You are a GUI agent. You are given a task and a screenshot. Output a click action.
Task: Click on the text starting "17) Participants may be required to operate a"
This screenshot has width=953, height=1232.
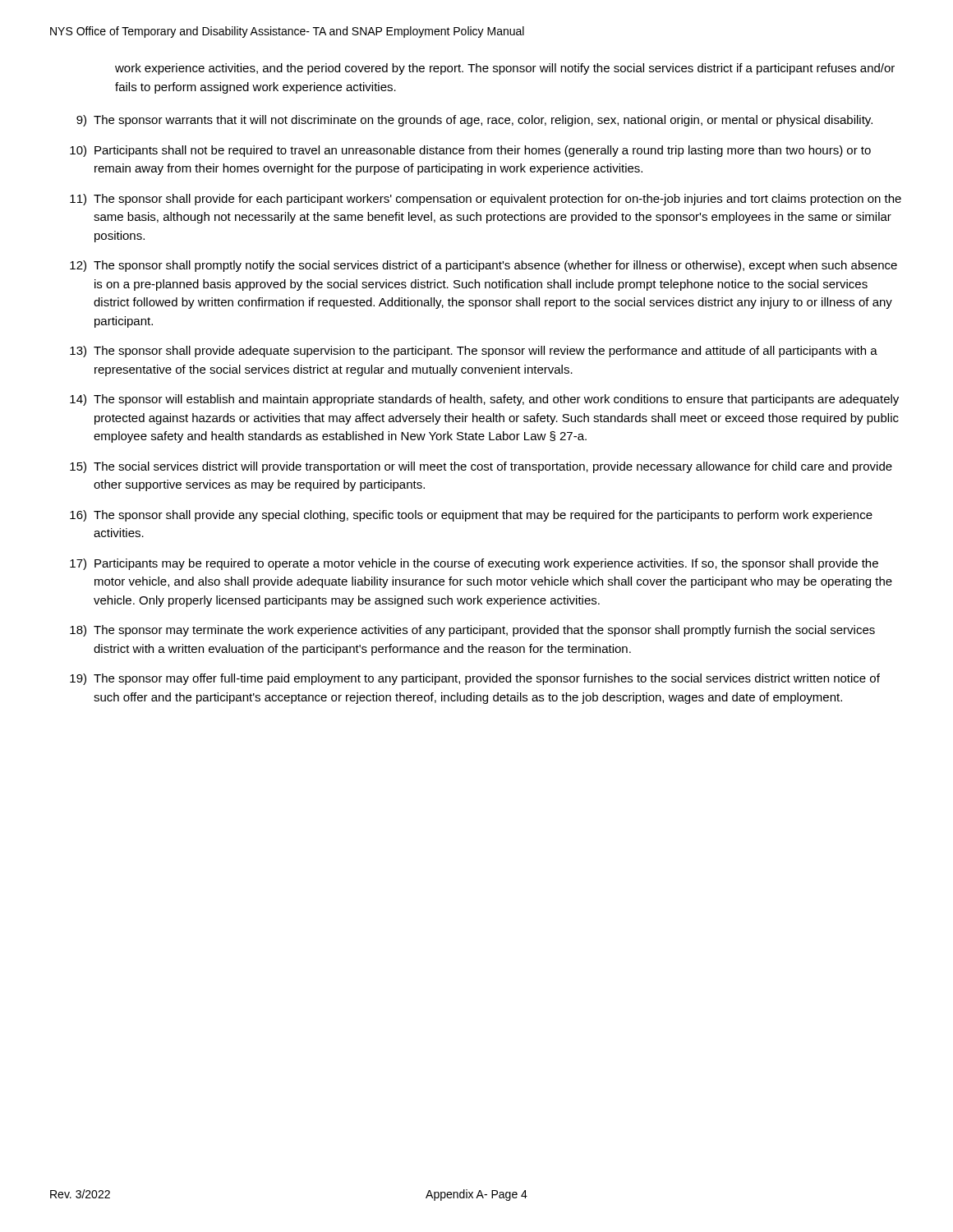click(x=476, y=582)
